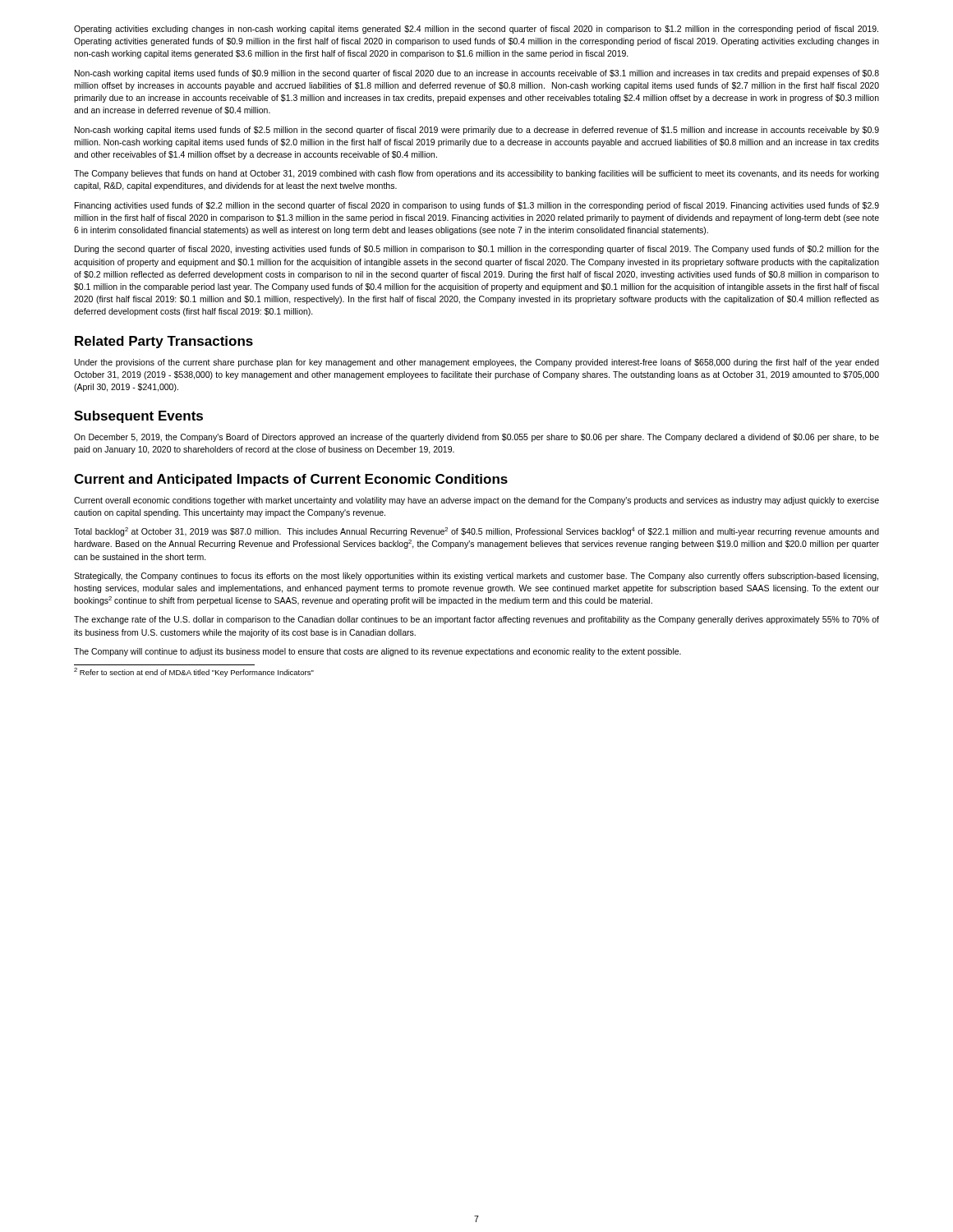Navigate to the element starting "Subsequent Events"
Viewport: 953px width, 1232px height.
138,417
